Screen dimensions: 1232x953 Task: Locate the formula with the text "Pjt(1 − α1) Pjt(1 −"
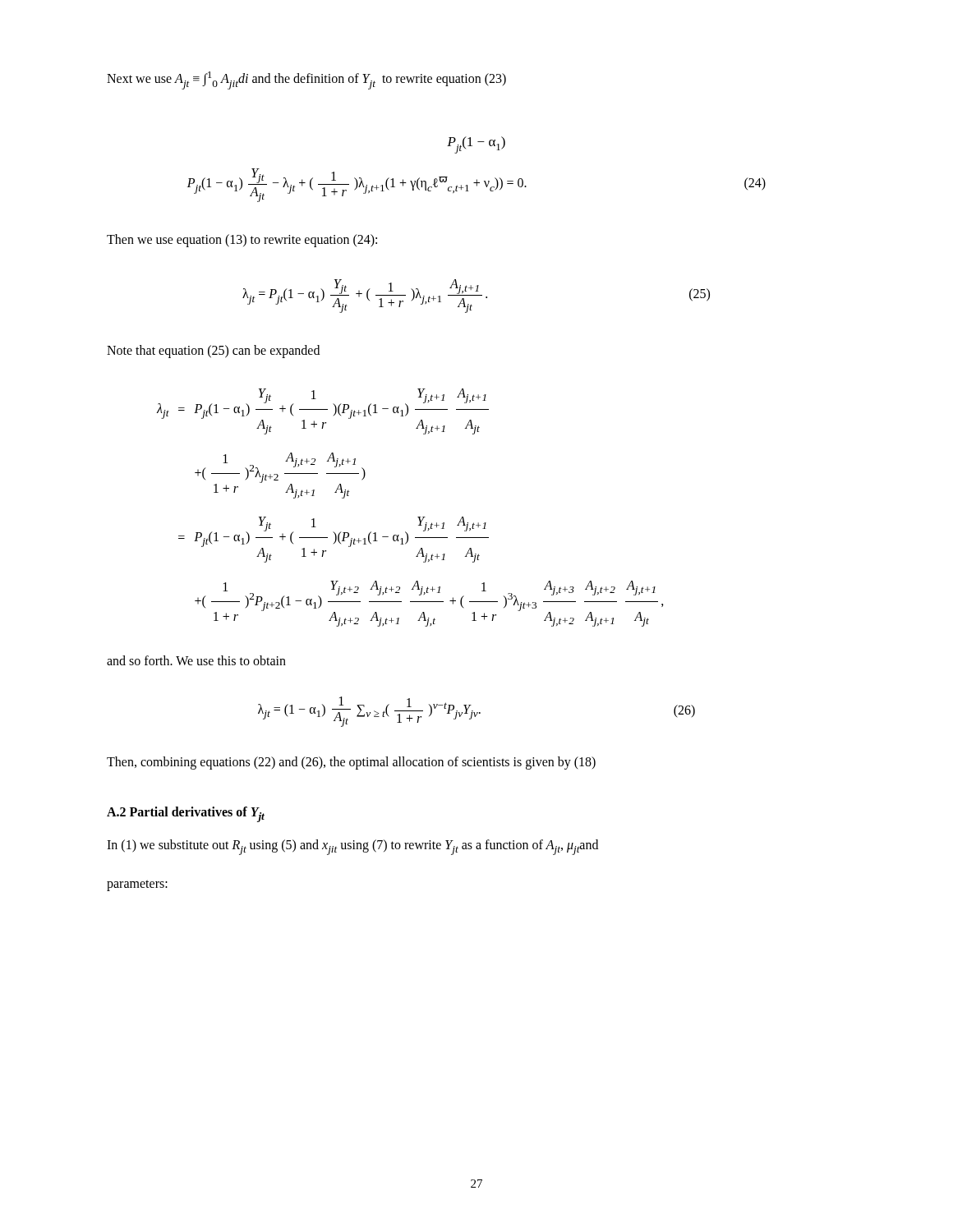tap(476, 145)
